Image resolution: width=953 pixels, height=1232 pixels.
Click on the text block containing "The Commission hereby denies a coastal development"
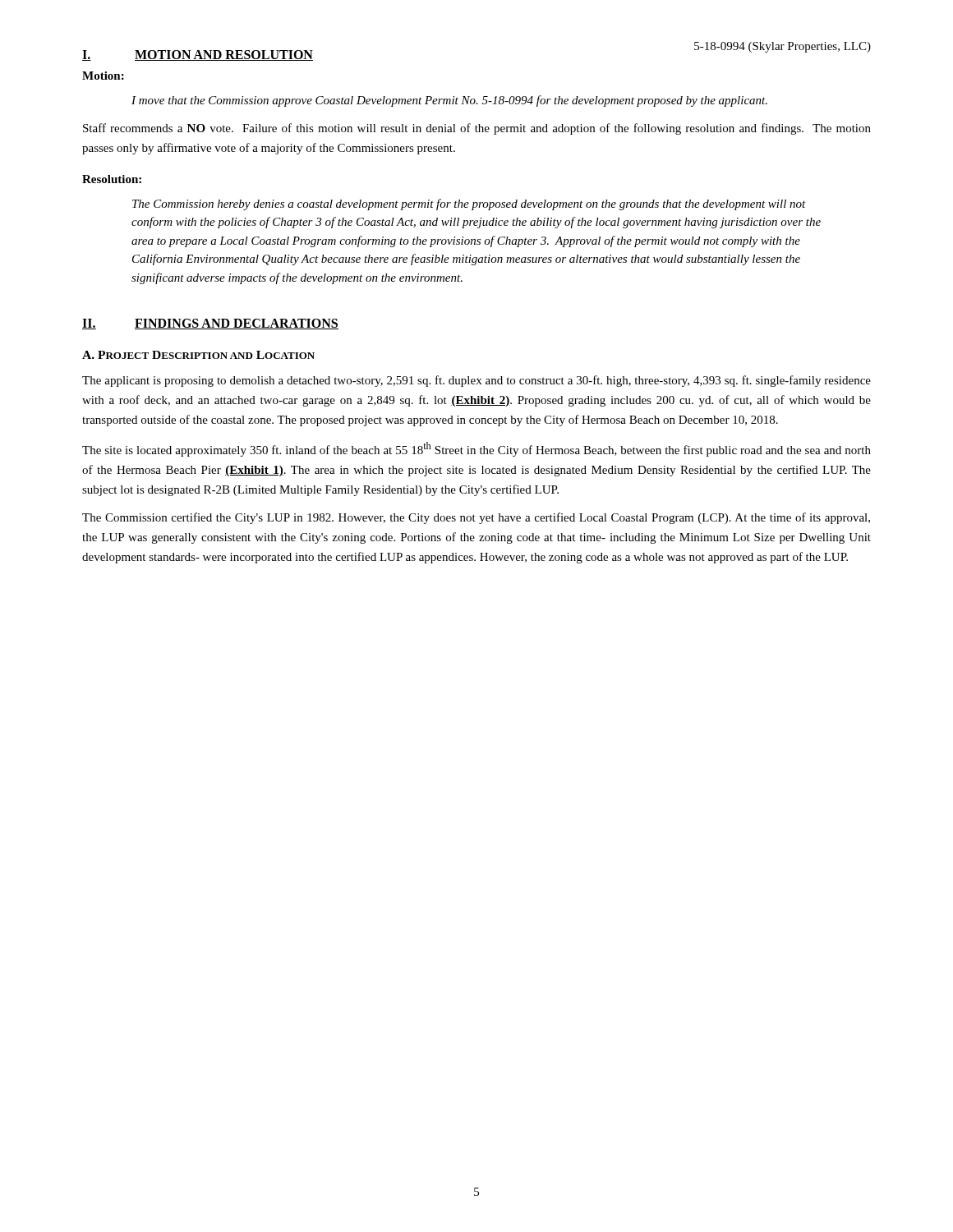(476, 240)
